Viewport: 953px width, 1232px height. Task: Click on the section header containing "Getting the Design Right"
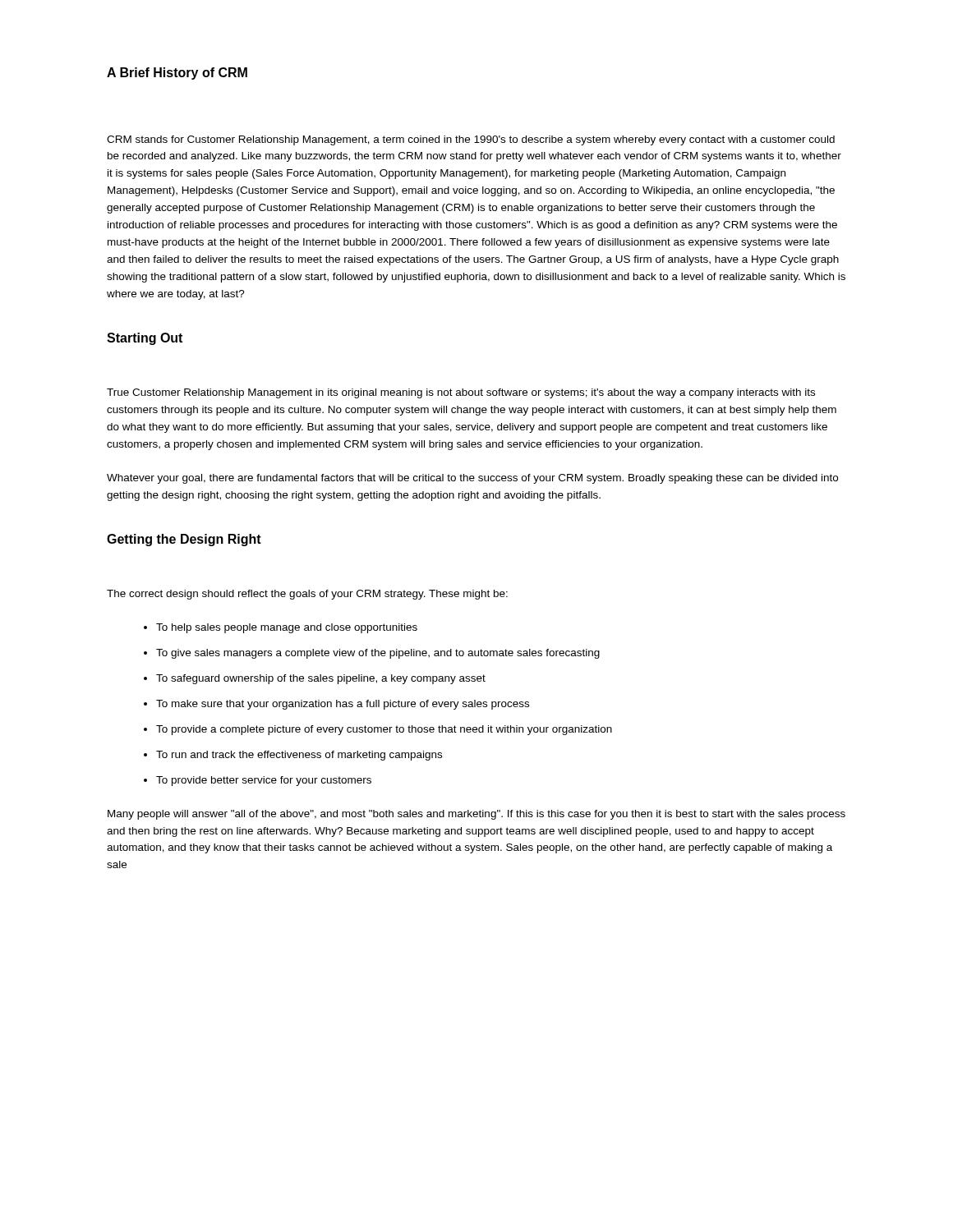click(184, 539)
